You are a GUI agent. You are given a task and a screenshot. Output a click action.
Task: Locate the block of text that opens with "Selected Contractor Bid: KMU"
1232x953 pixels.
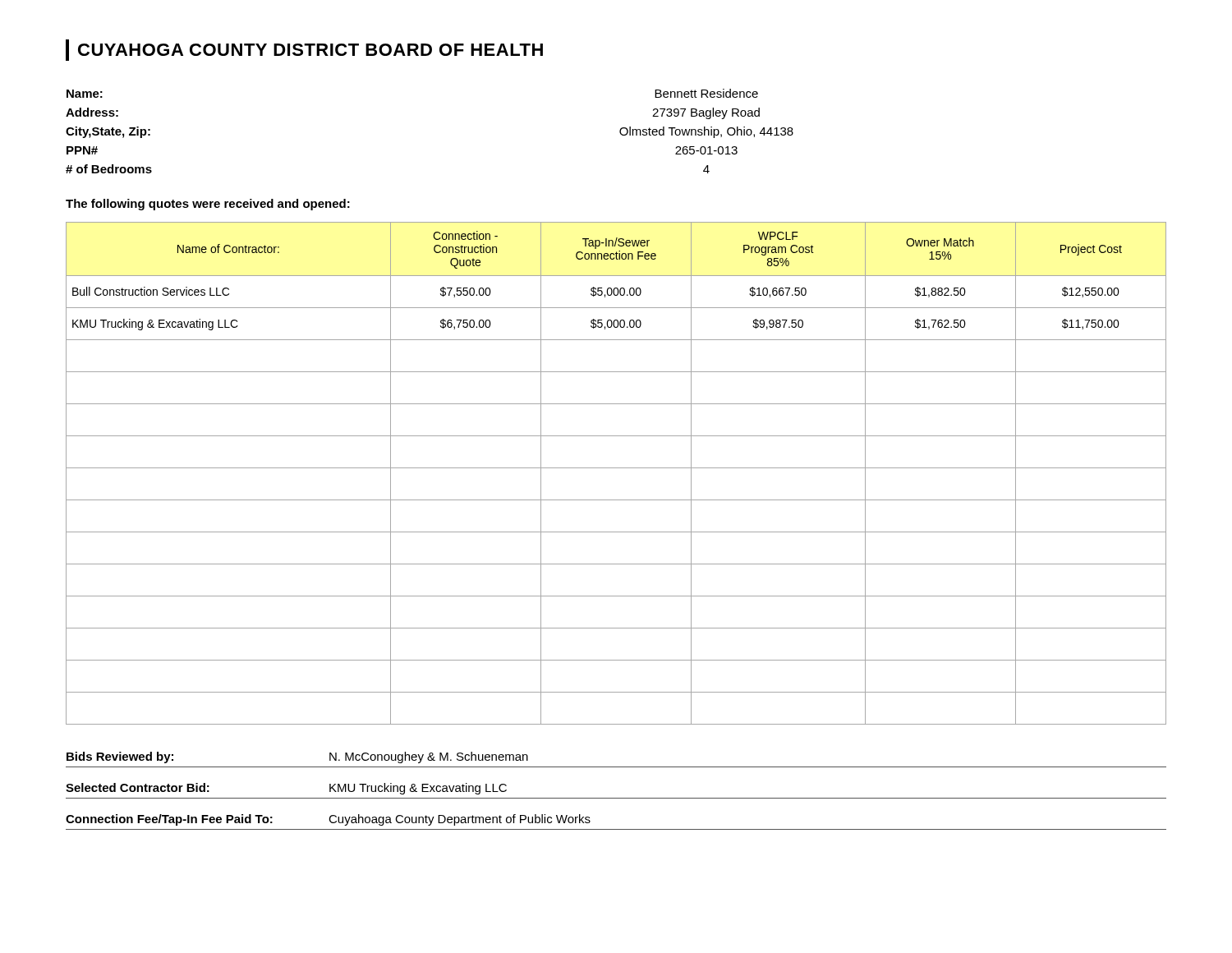point(616,787)
